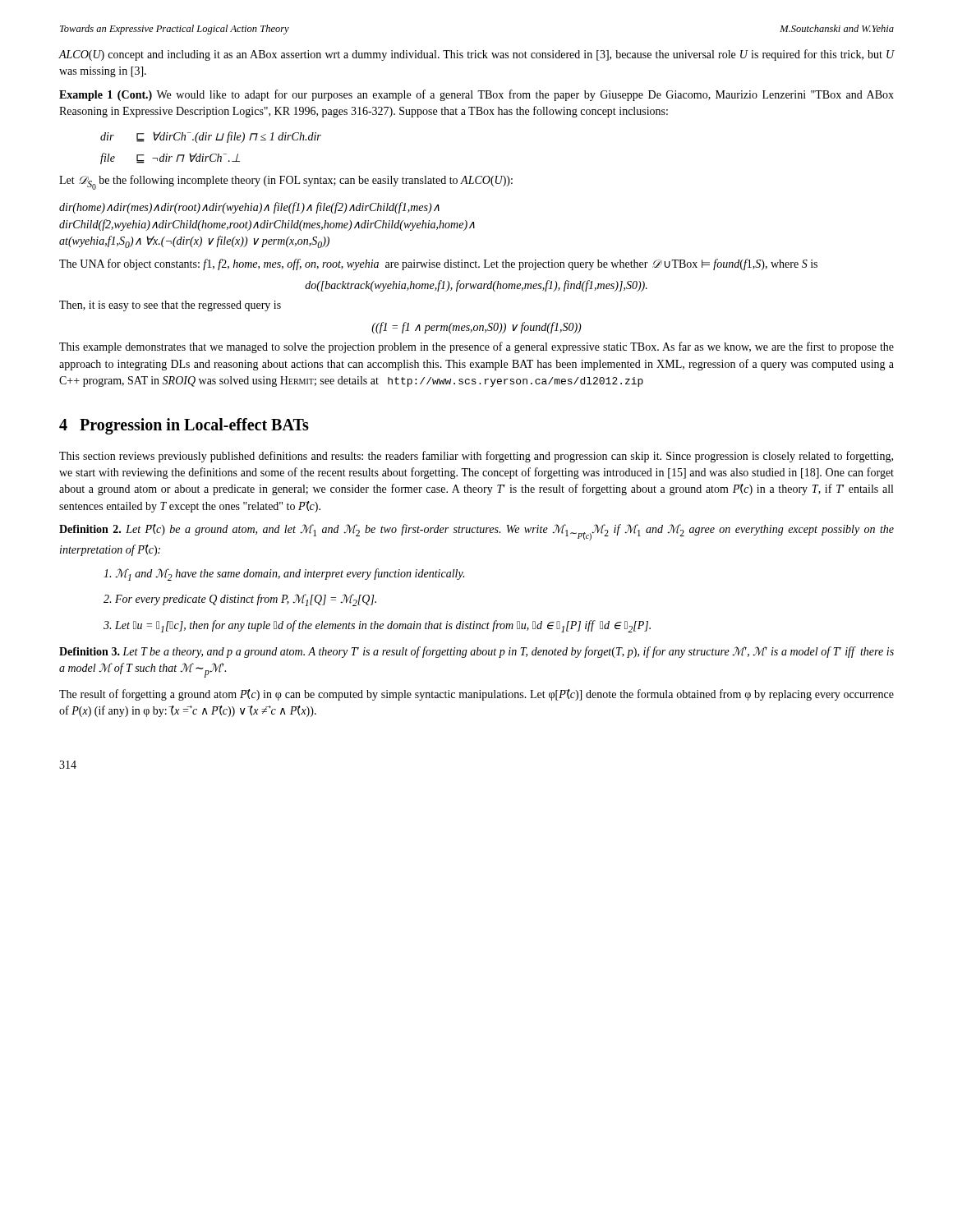The height and width of the screenshot is (1232, 953).
Task: Navigate to the passage starting "Definition 2. Let P(⃗c)"
Action: 476,540
